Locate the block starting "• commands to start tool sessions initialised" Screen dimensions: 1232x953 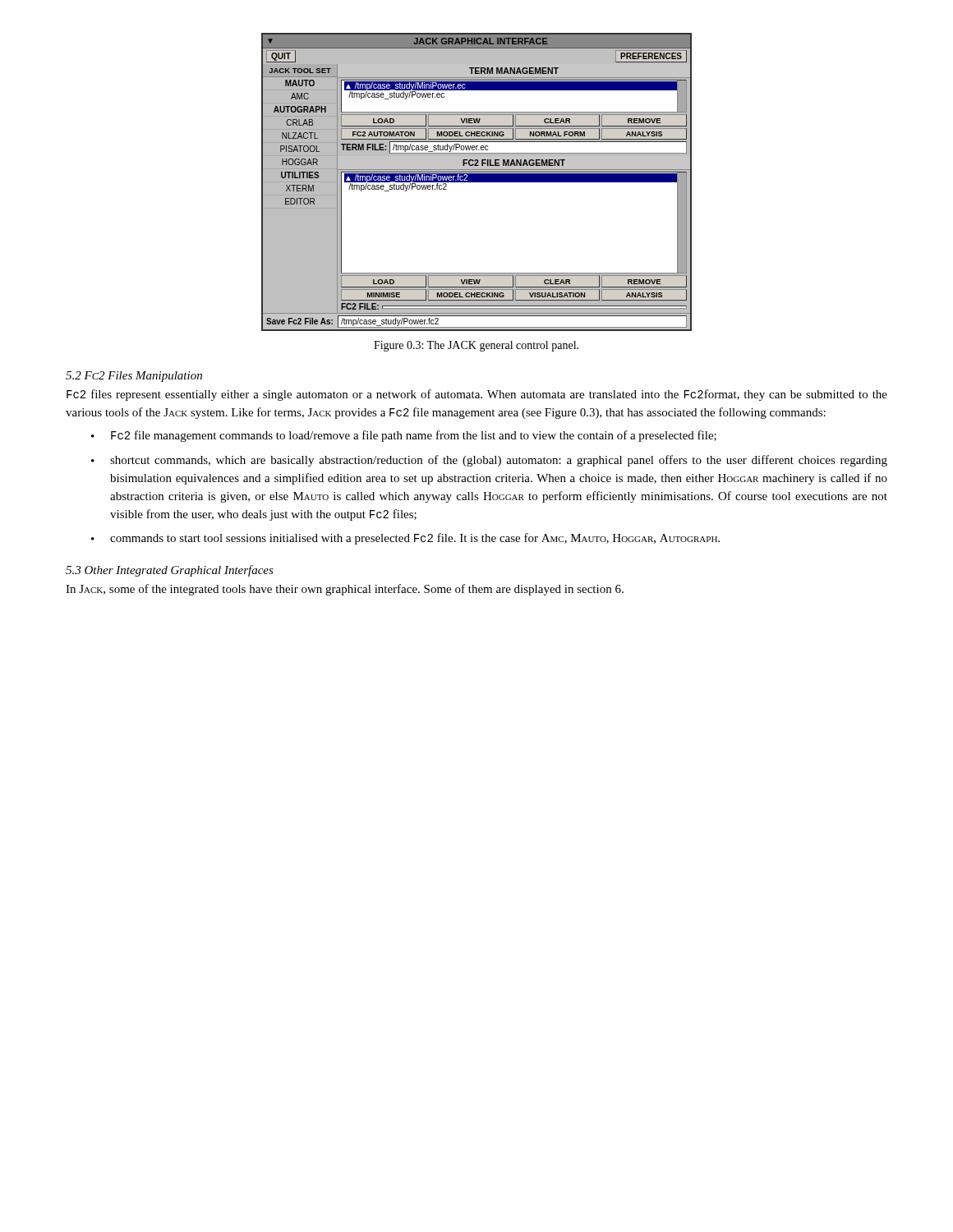click(x=489, y=539)
